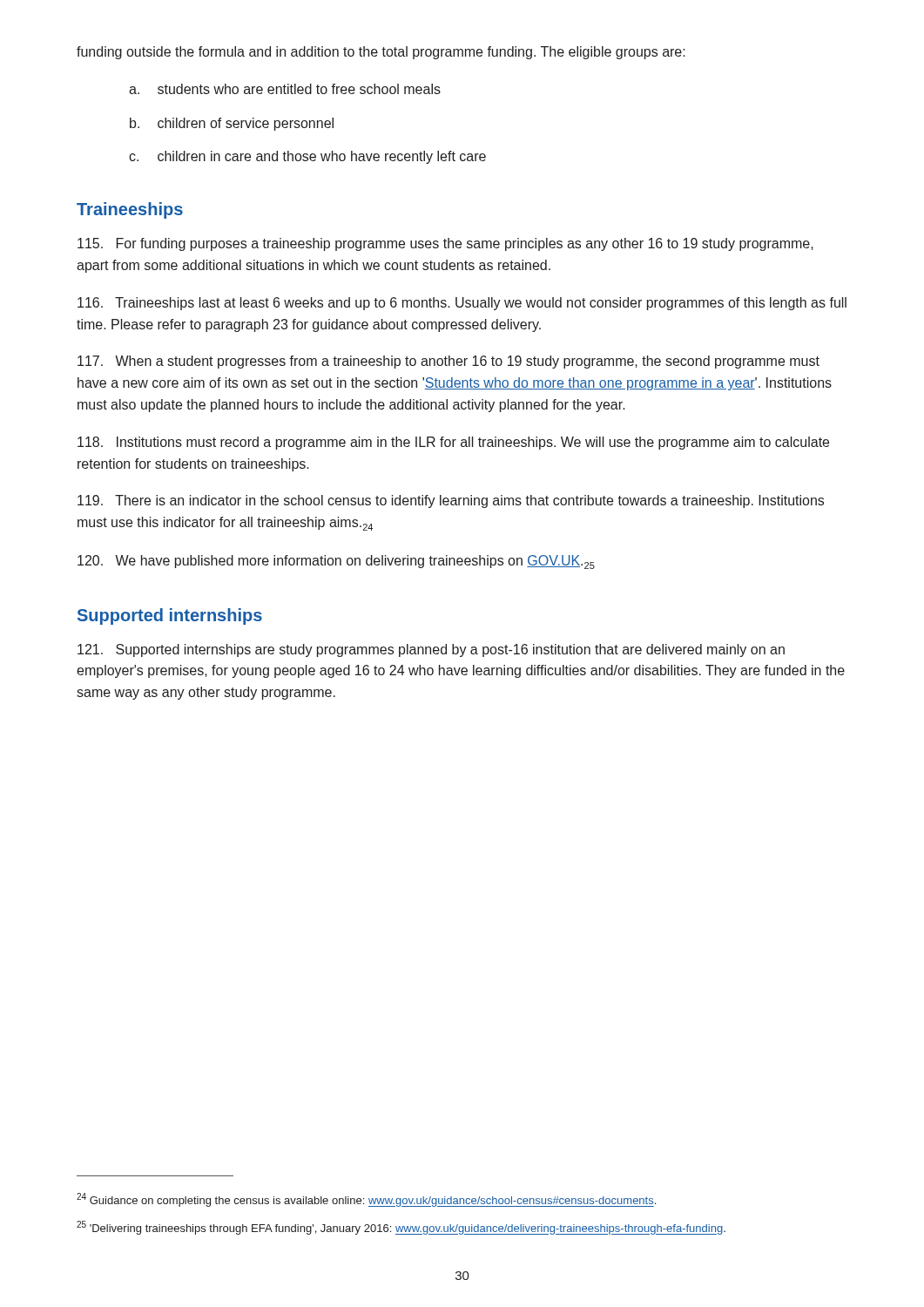Click the passage that begins "25 'Delivering traineeships through EFA"
Screen dimensions: 1307x924
click(401, 1228)
